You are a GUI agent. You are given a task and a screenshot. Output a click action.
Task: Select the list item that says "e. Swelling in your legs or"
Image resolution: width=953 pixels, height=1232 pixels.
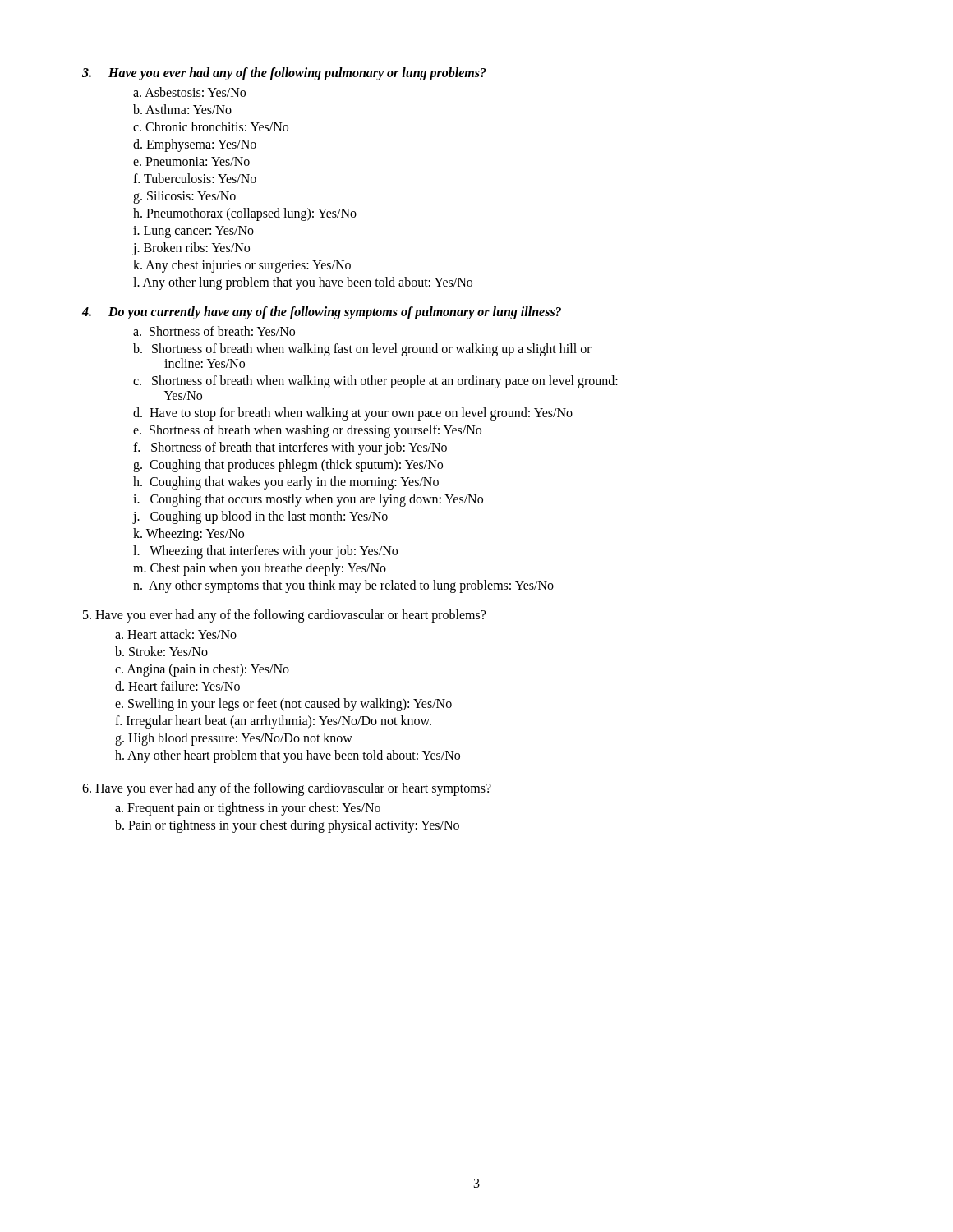click(284, 703)
